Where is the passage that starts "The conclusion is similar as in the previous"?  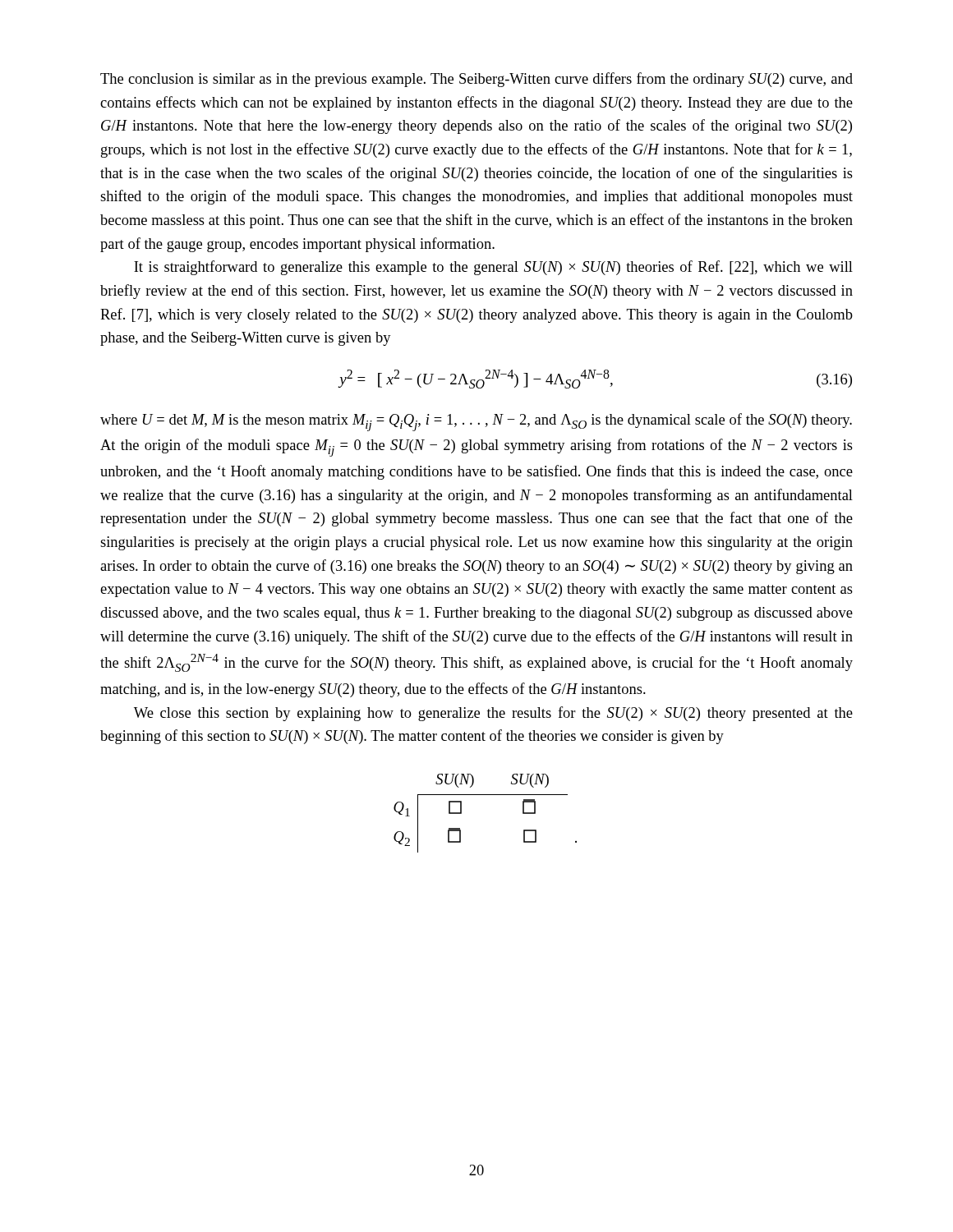(476, 162)
